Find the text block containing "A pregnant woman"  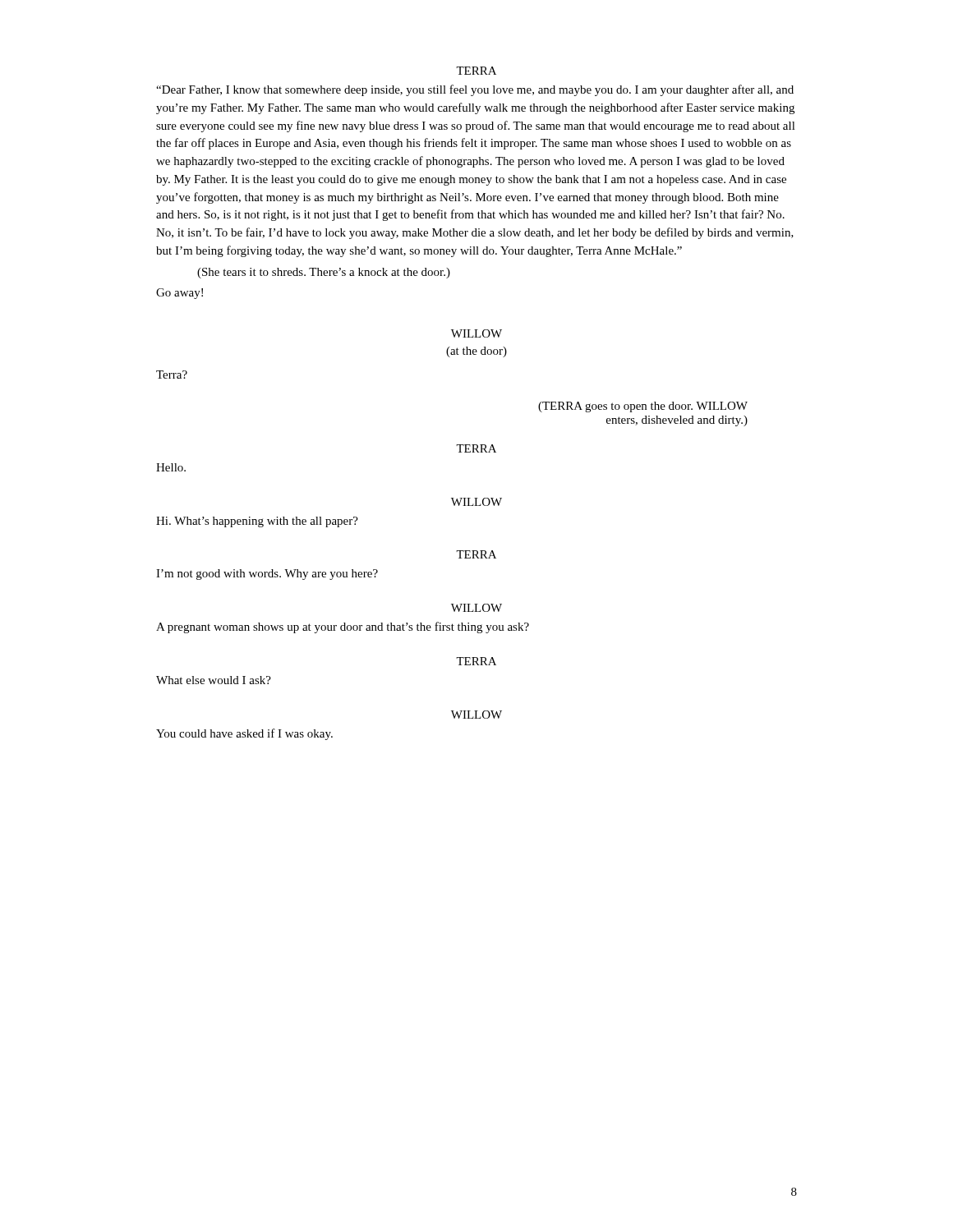tap(343, 627)
